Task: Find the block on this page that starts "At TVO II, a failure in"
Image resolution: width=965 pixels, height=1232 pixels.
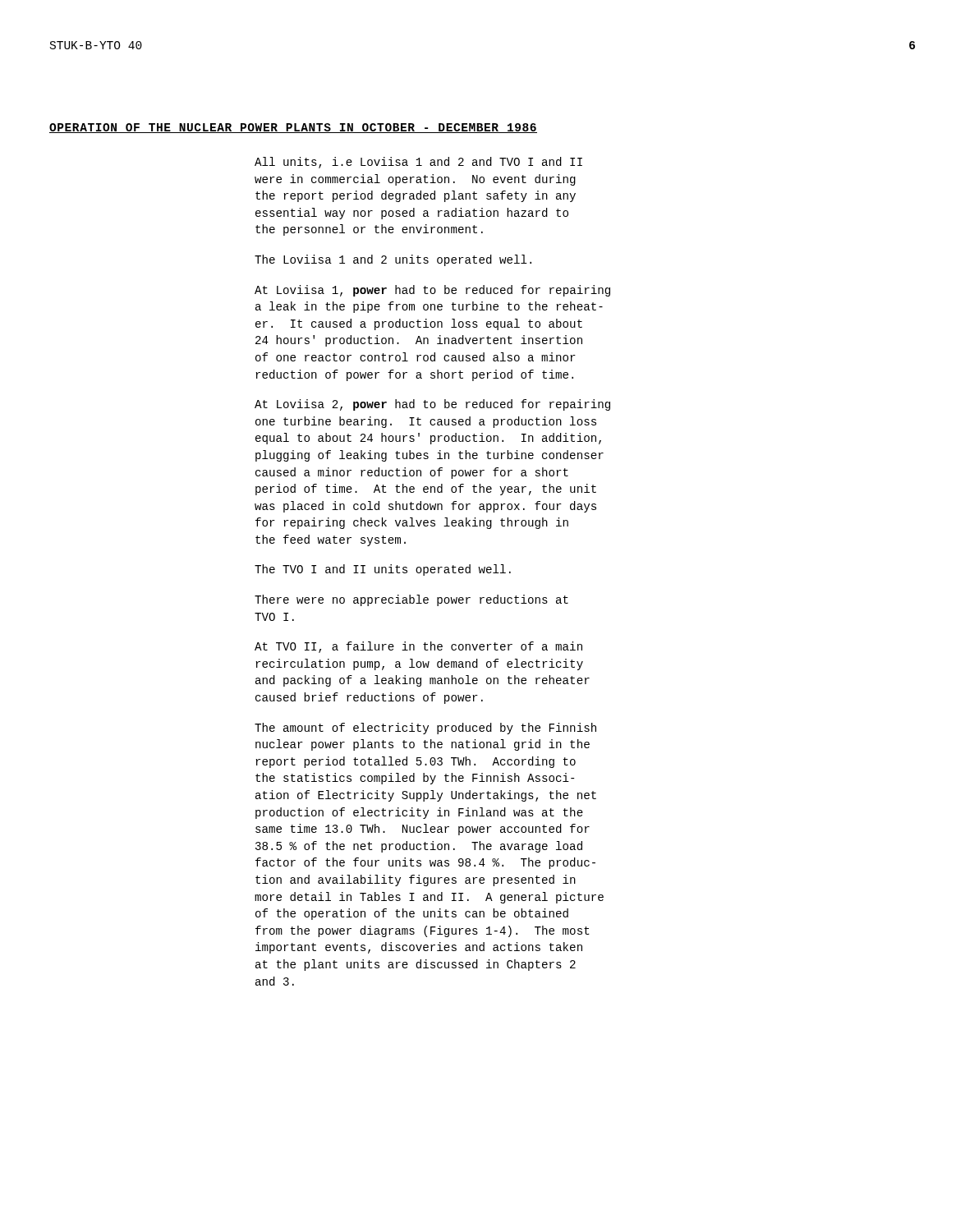Action: pyautogui.click(x=422, y=673)
